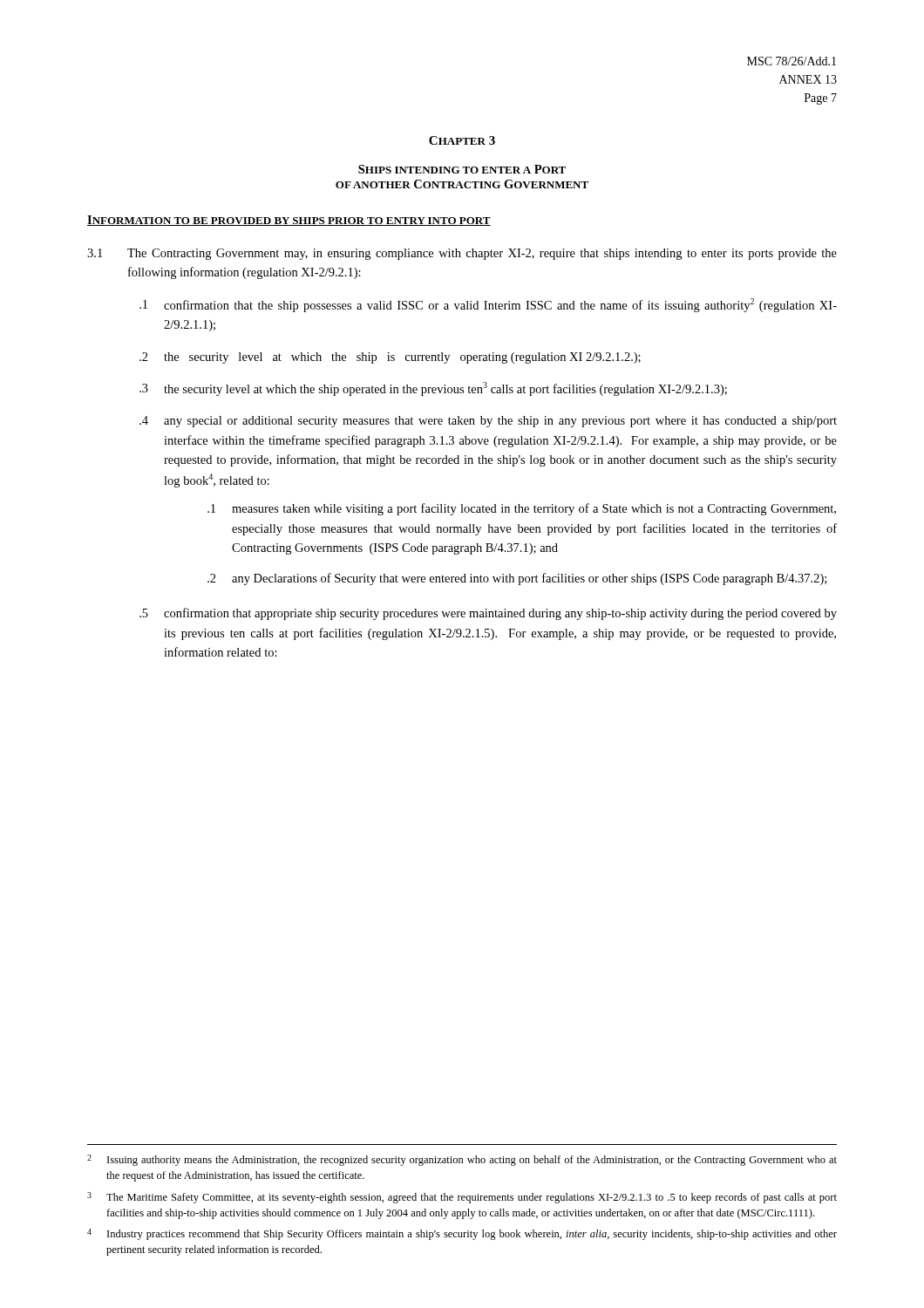Viewport: 924px width, 1308px height.
Task: Select the block starting "INFORMATION TO BE PROVIDED BY SHIPS"
Action: tap(289, 220)
